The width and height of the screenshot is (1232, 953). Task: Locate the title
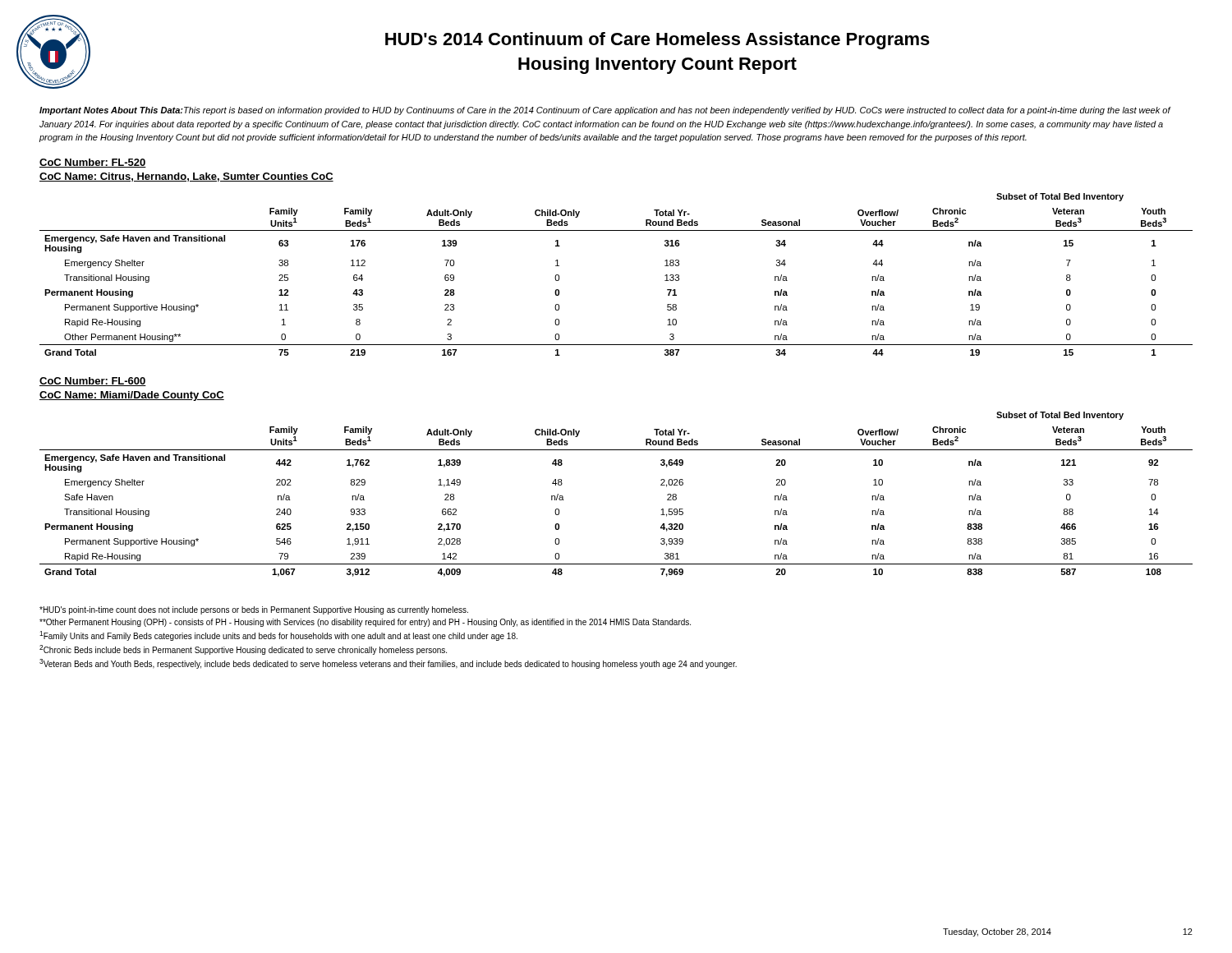pos(657,52)
